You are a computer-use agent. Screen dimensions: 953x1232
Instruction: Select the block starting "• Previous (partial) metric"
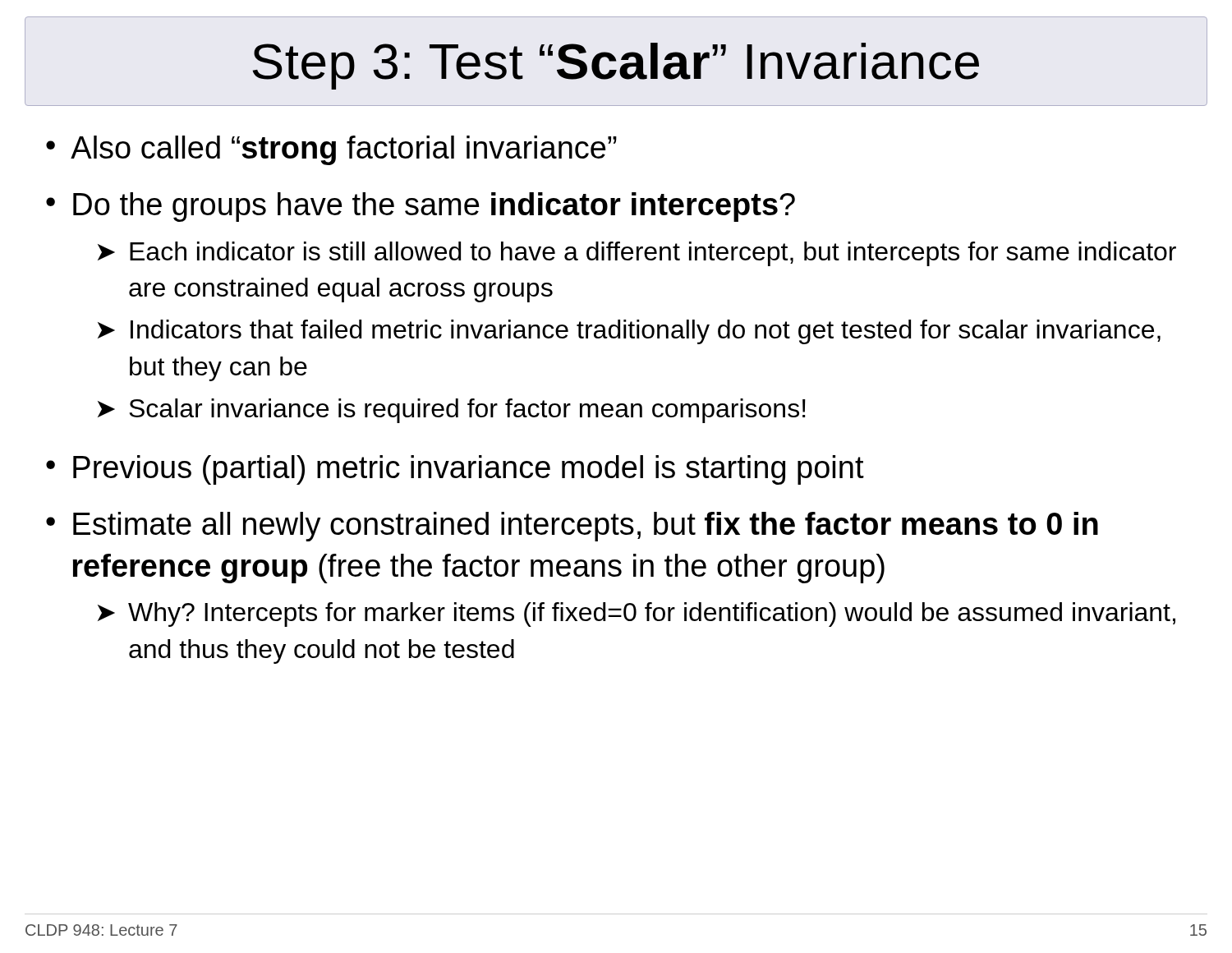(454, 468)
